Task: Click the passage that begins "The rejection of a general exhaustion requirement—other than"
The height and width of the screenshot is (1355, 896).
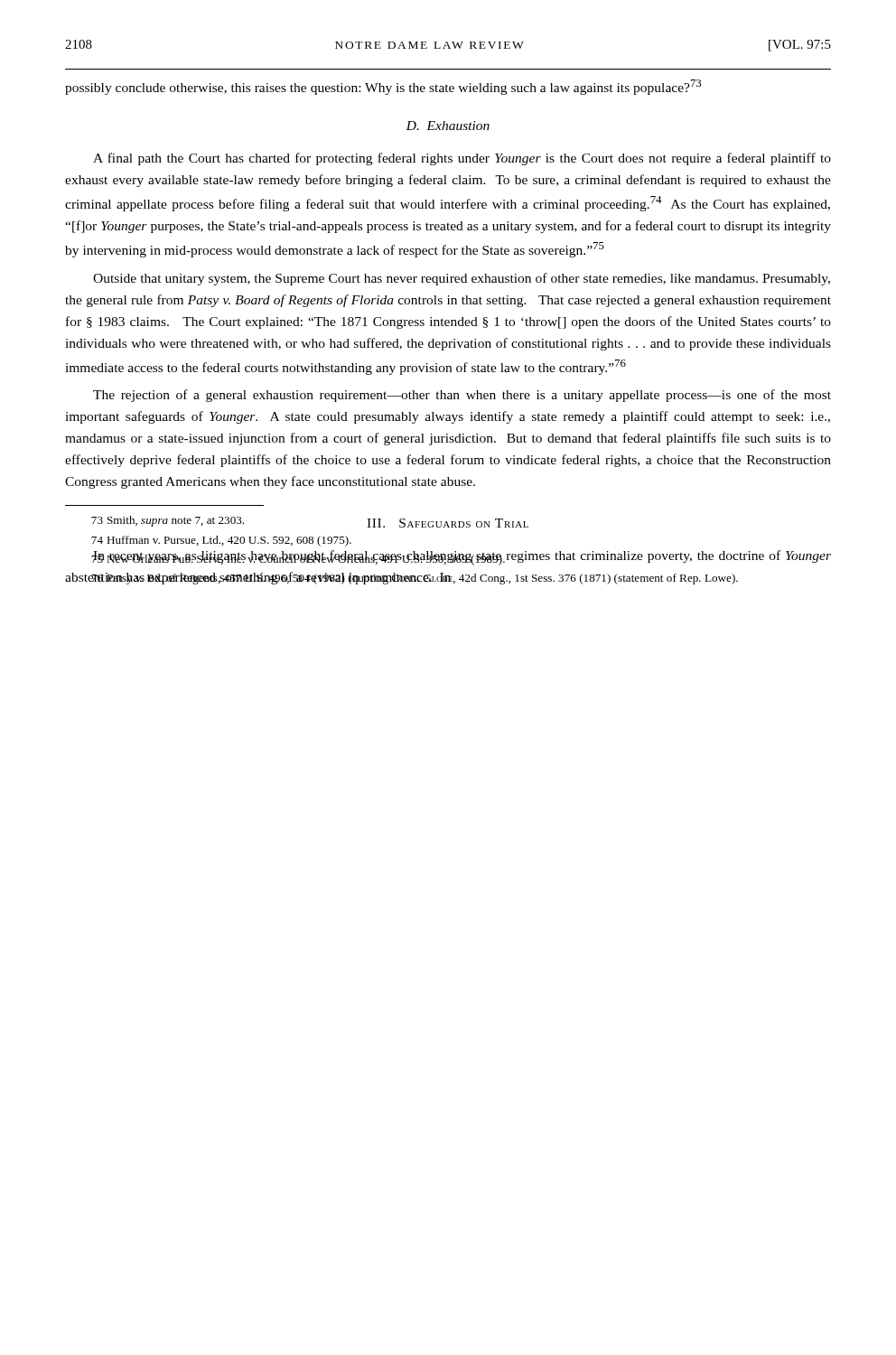Action: [448, 438]
